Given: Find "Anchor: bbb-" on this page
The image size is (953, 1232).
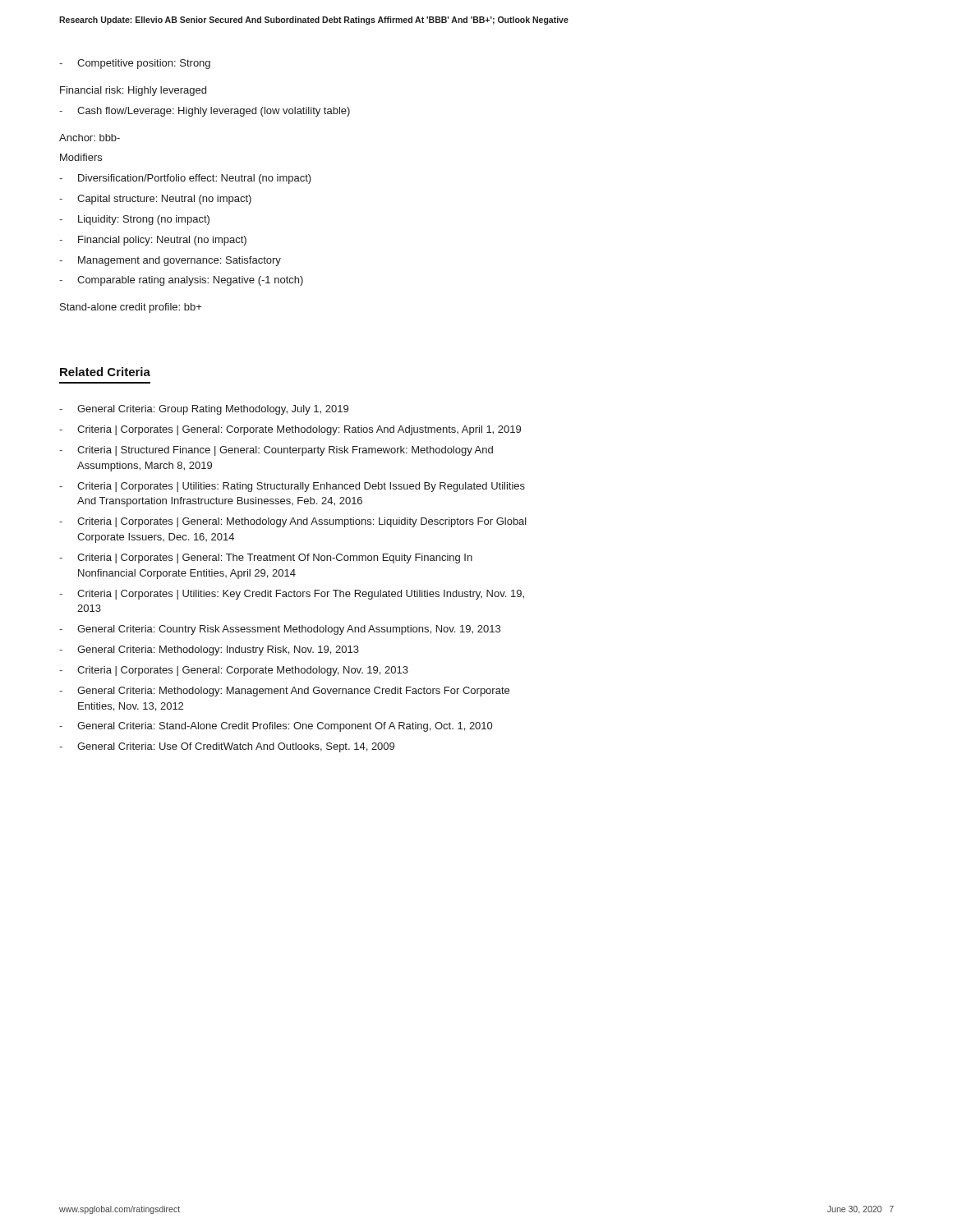Looking at the screenshot, I should click(x=90, y=137).
